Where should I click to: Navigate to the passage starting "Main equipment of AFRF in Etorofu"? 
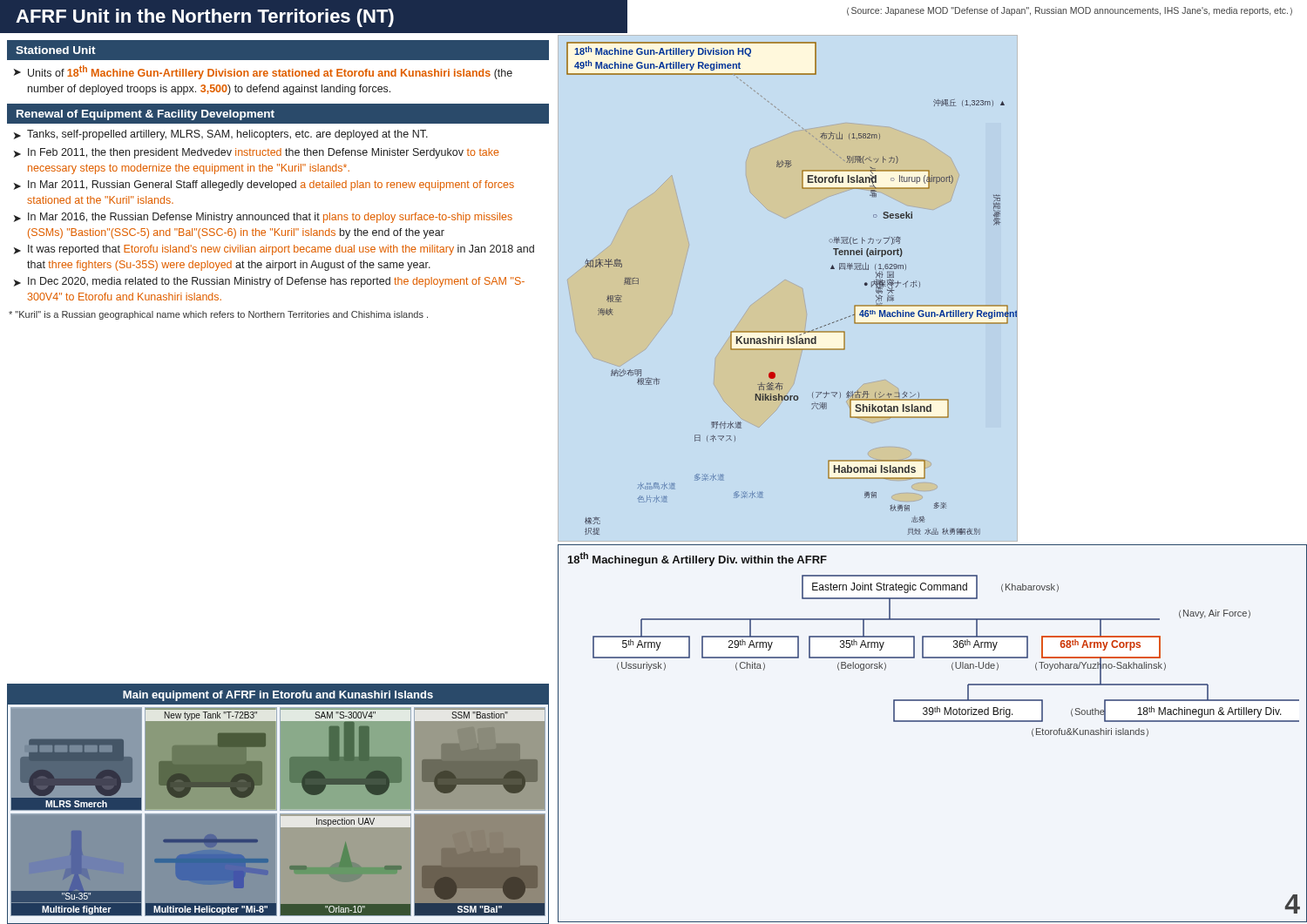(x=278, y=695)
